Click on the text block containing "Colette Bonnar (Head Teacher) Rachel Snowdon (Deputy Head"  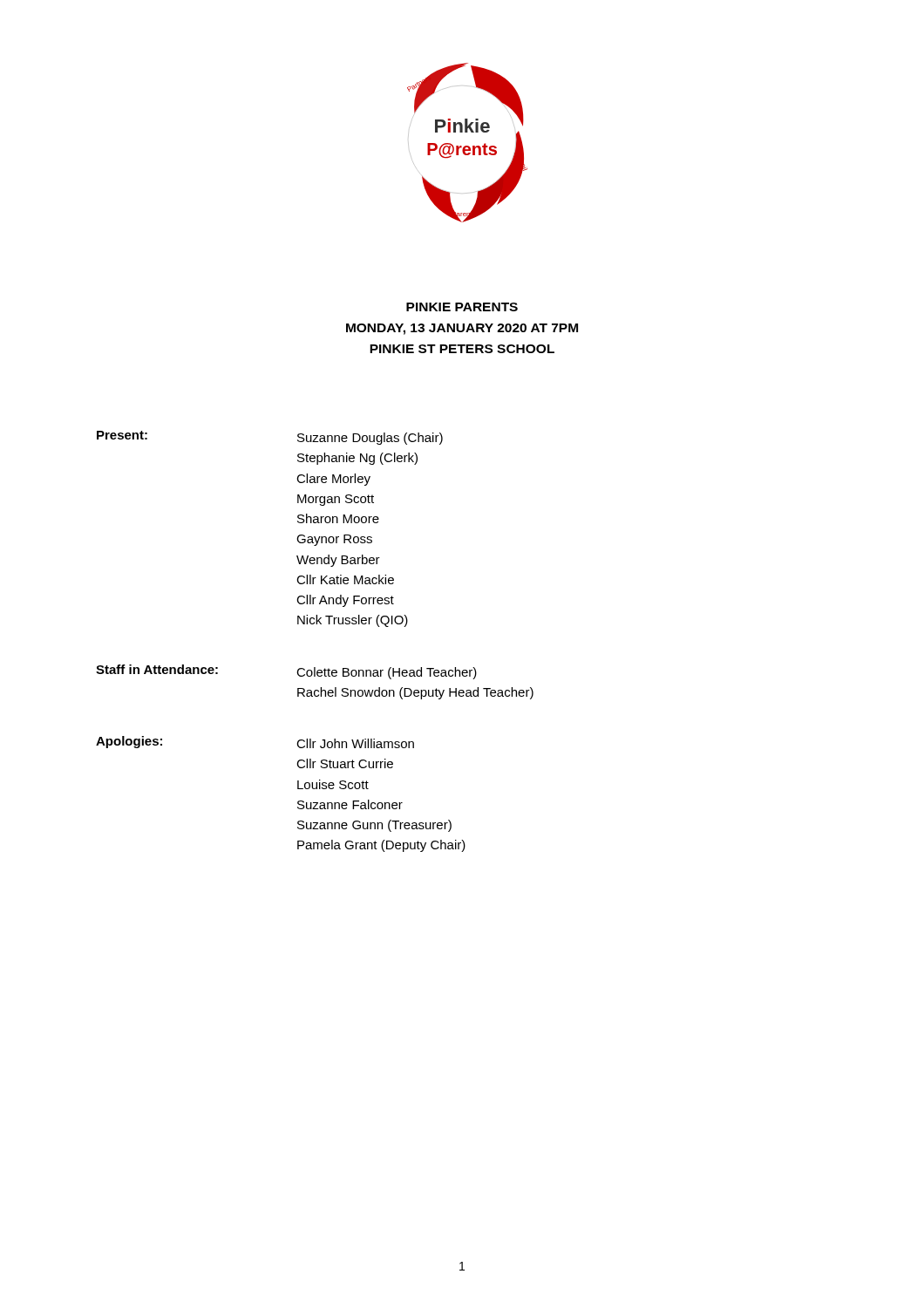click(x=415, y=682)
